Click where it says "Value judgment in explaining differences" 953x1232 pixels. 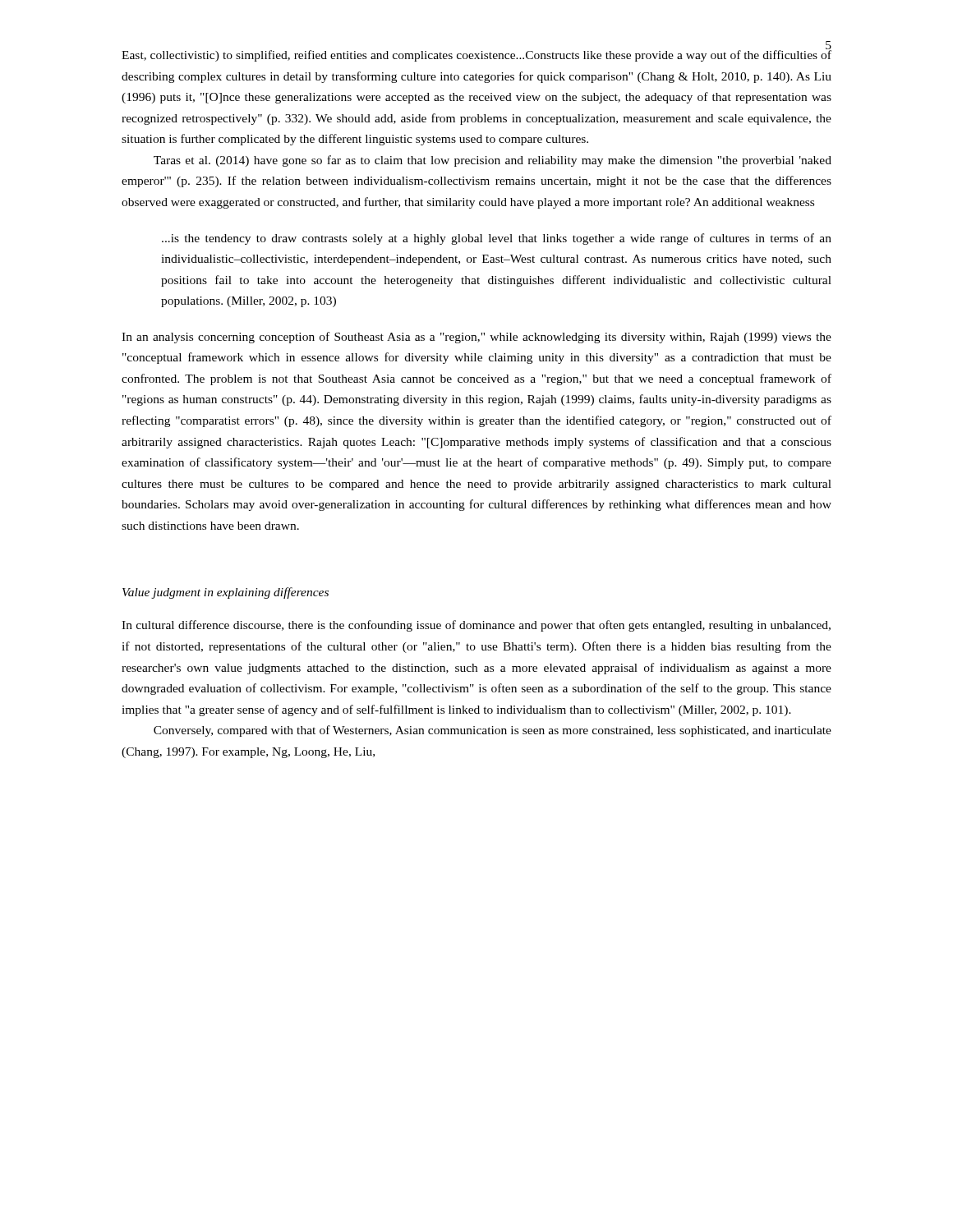[225, 592]
